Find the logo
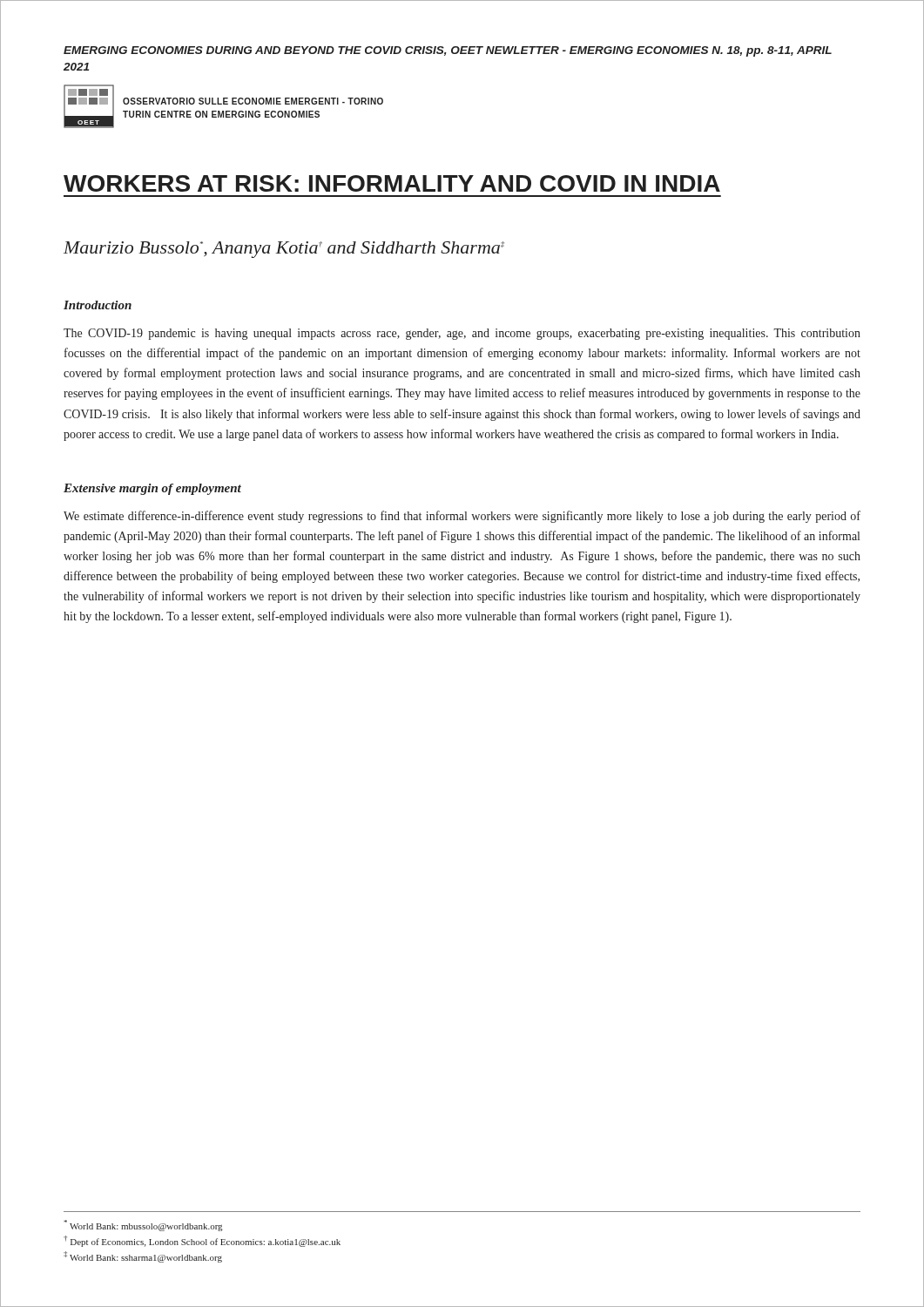Screen dimensions: 1307x924 click(462, 108)
